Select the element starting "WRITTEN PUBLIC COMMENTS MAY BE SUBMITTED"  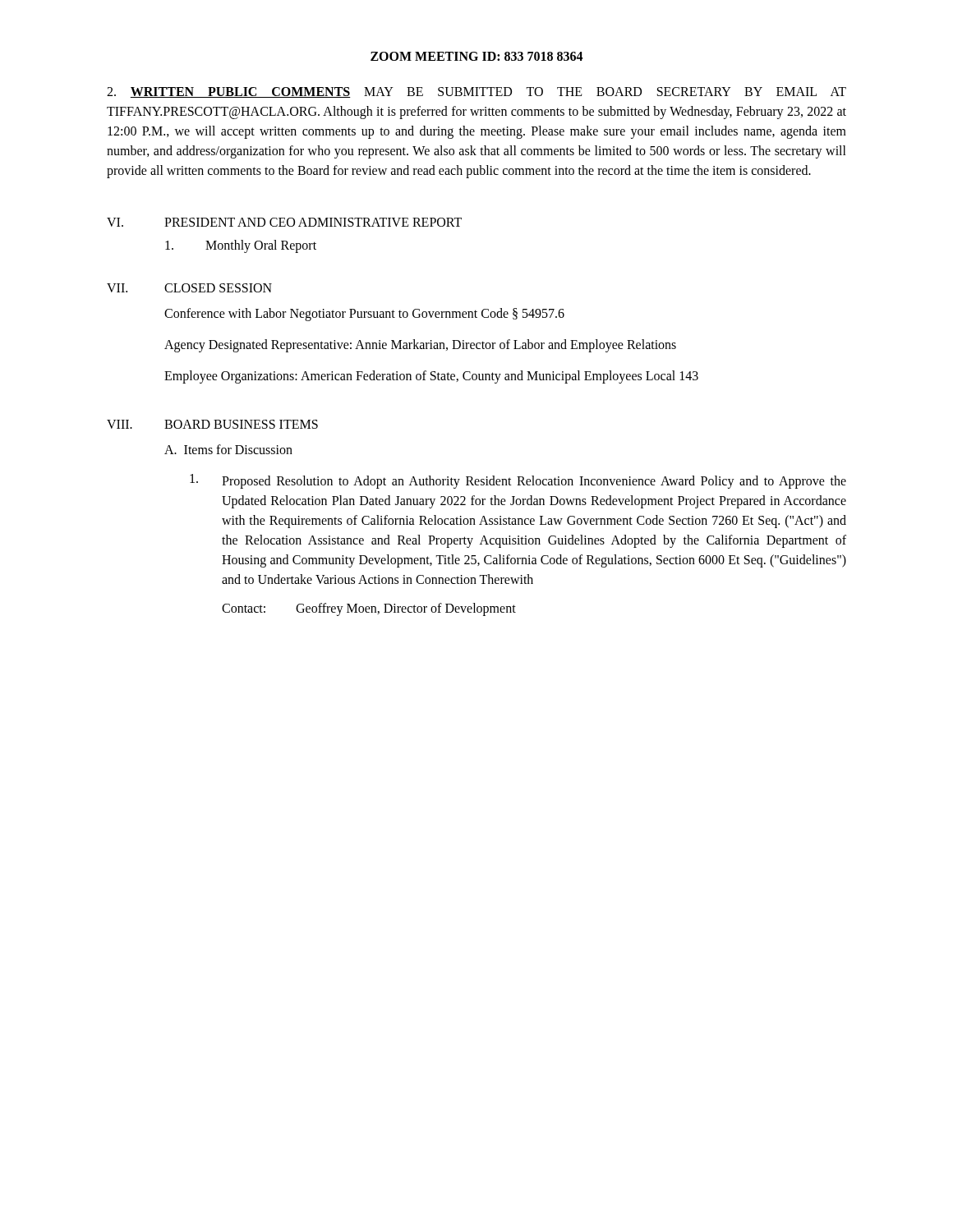pos(476,131)
